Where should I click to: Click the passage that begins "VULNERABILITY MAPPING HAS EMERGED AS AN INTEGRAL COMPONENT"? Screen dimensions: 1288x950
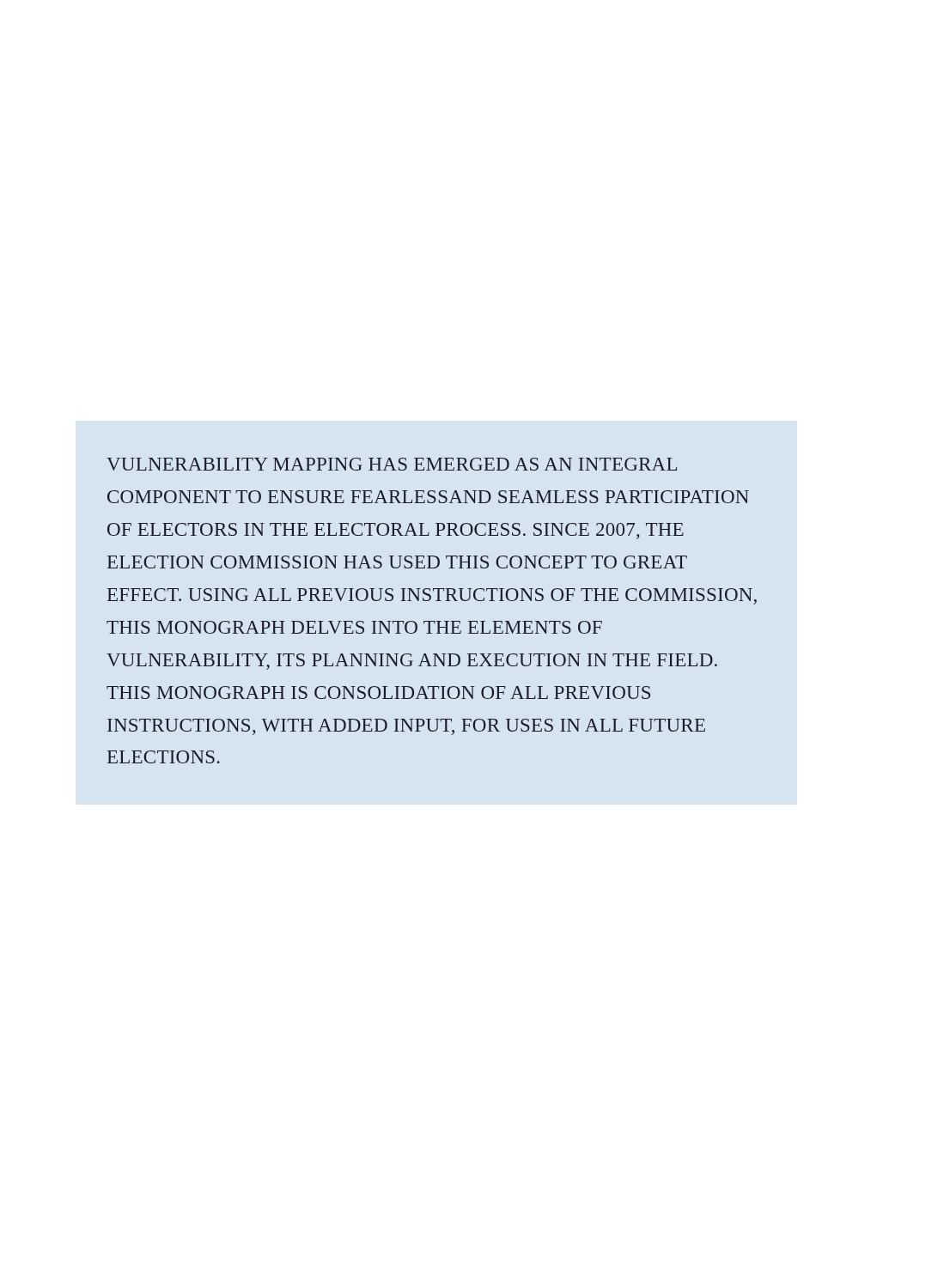click(436, 611)
